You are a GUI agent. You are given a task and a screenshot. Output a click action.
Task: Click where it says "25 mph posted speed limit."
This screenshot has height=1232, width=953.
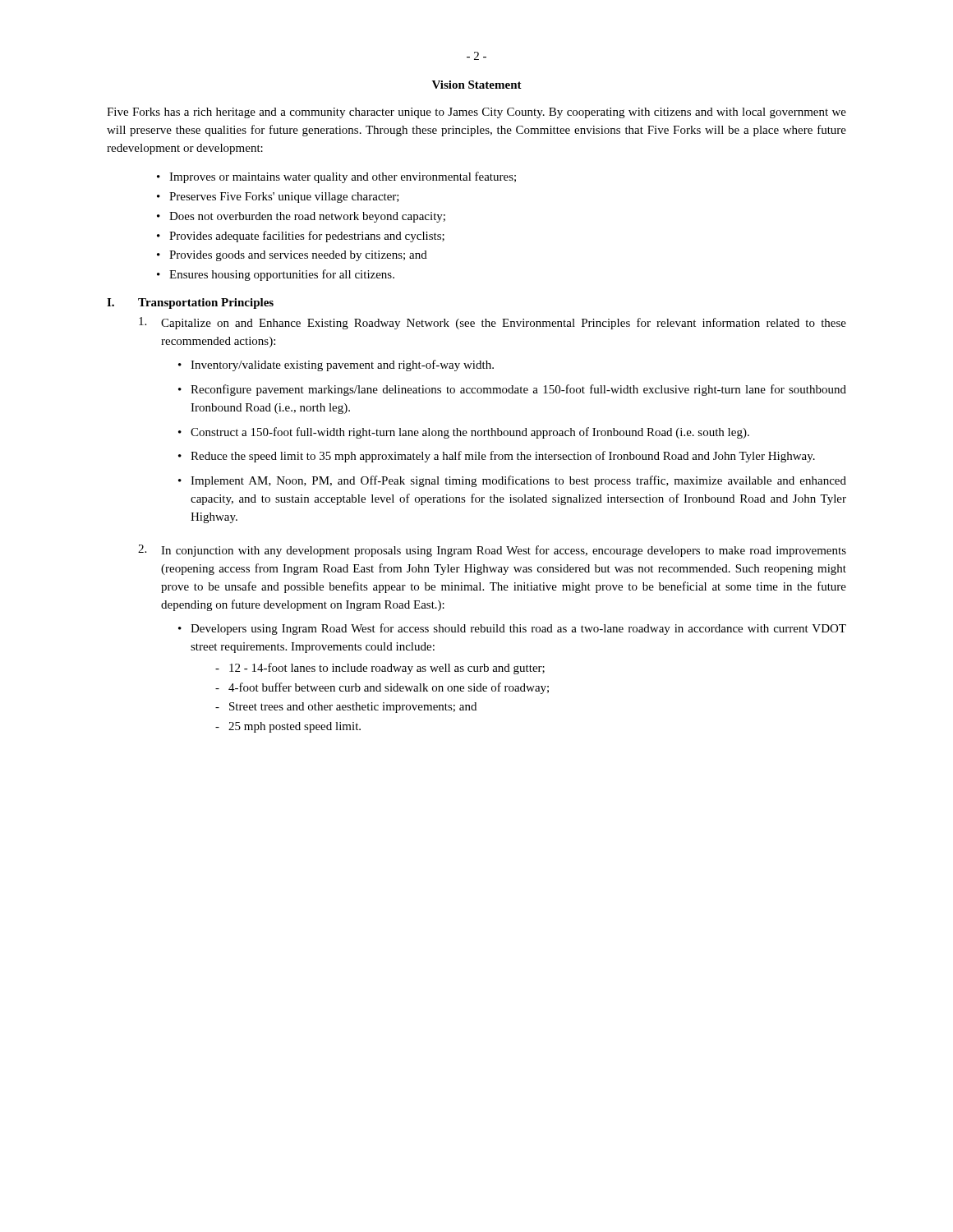(x=288, y=727)
